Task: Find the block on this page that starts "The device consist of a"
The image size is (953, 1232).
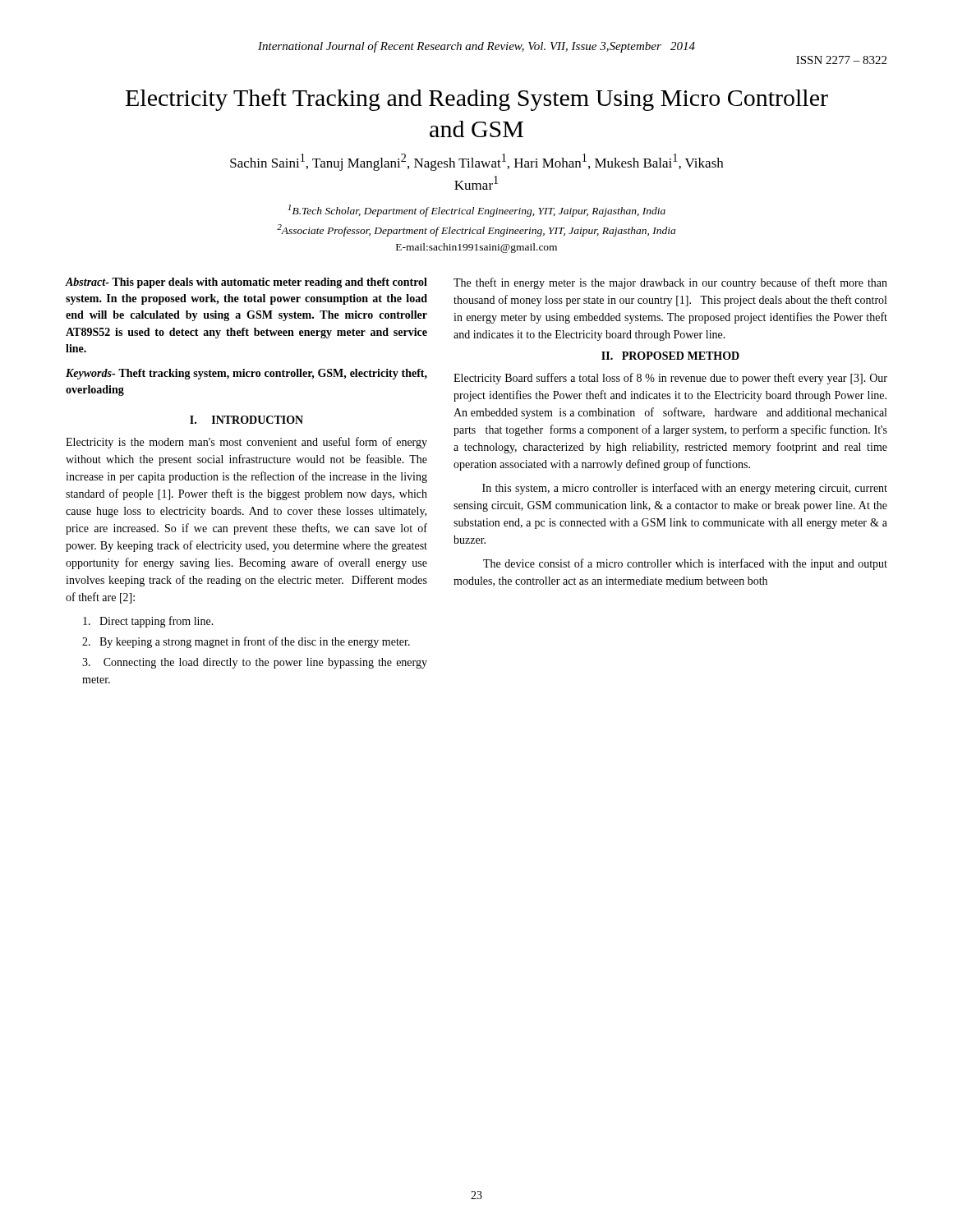Action: pos(670,572)
